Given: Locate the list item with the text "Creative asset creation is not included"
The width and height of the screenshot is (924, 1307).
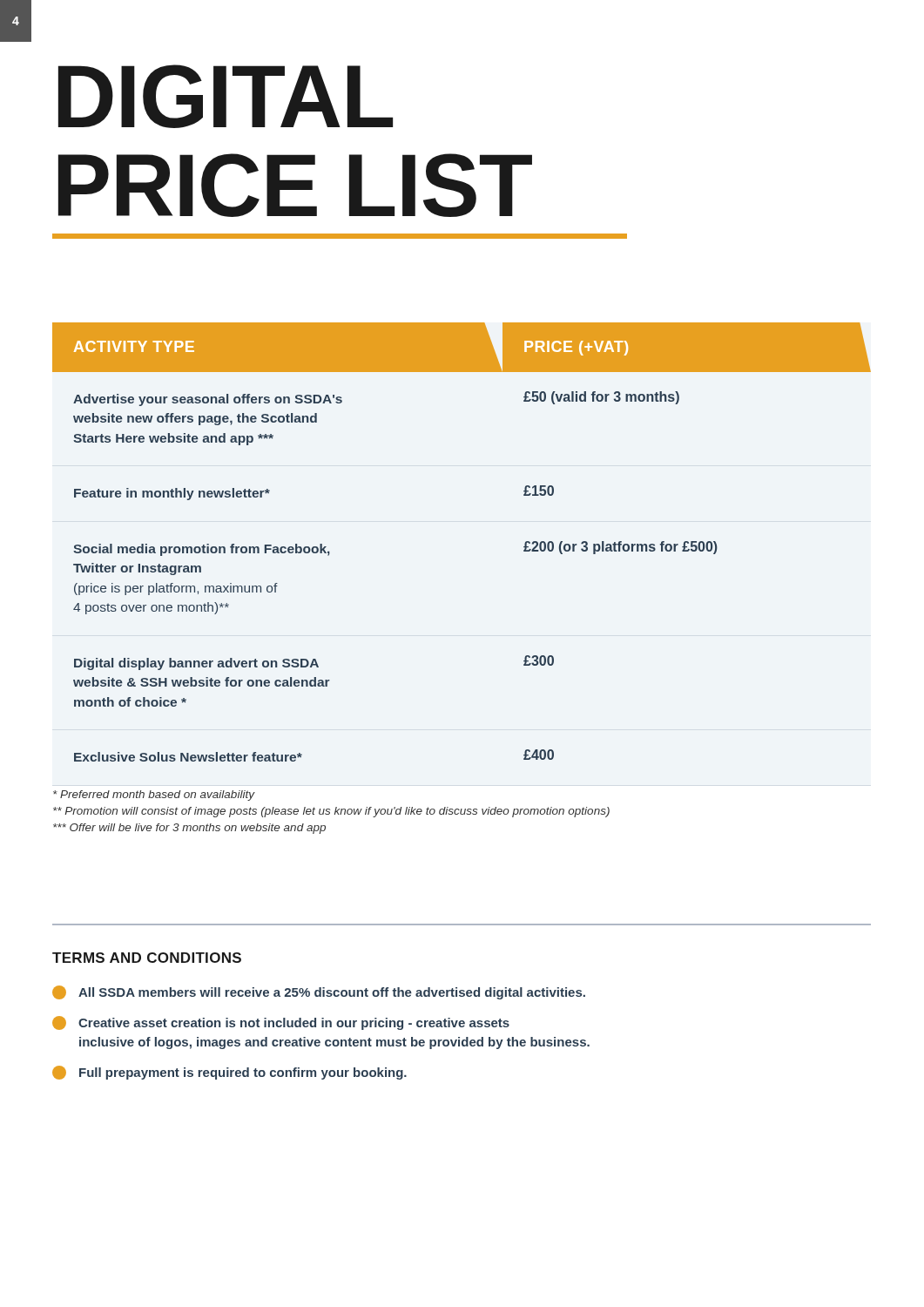Looking at the screenshot, I should tap(462, 1033).
